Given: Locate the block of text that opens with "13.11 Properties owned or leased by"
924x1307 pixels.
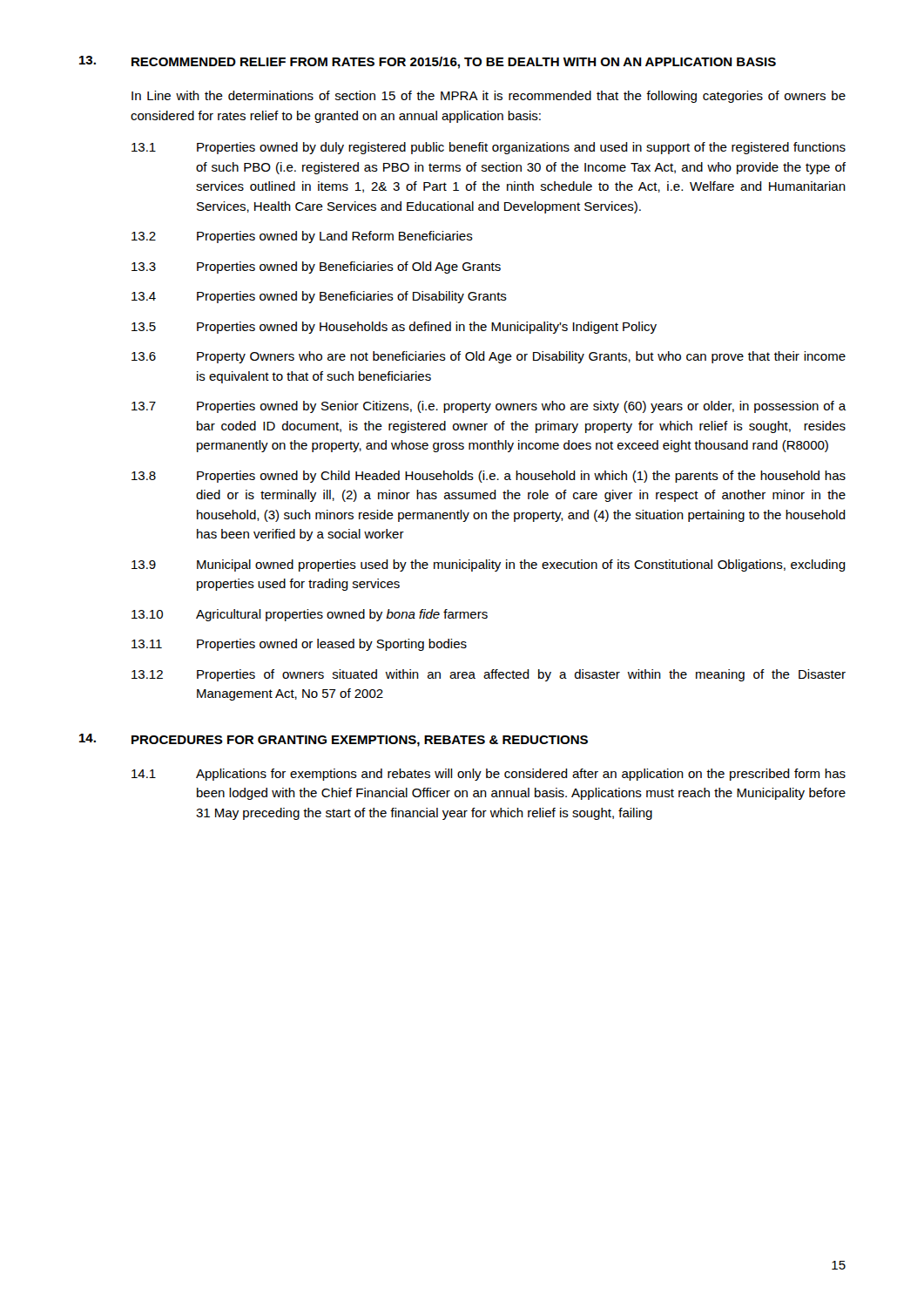Looking at the screenshot, I should (299, 645).
